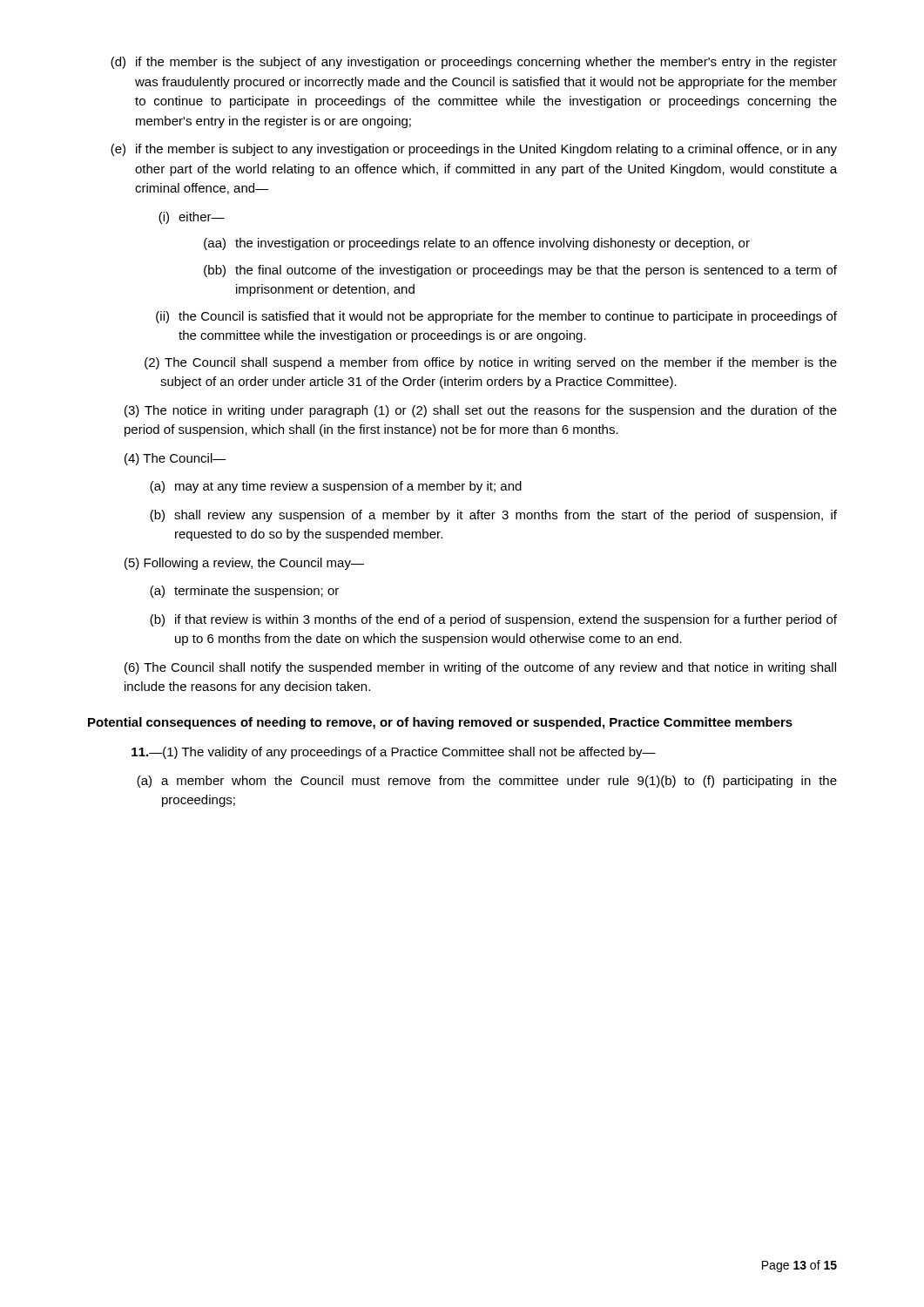Image resolution: width=924 pixels, height=1307 pixels.
Task: Locate the text "(i) either—"
Action: coord(180,217)
